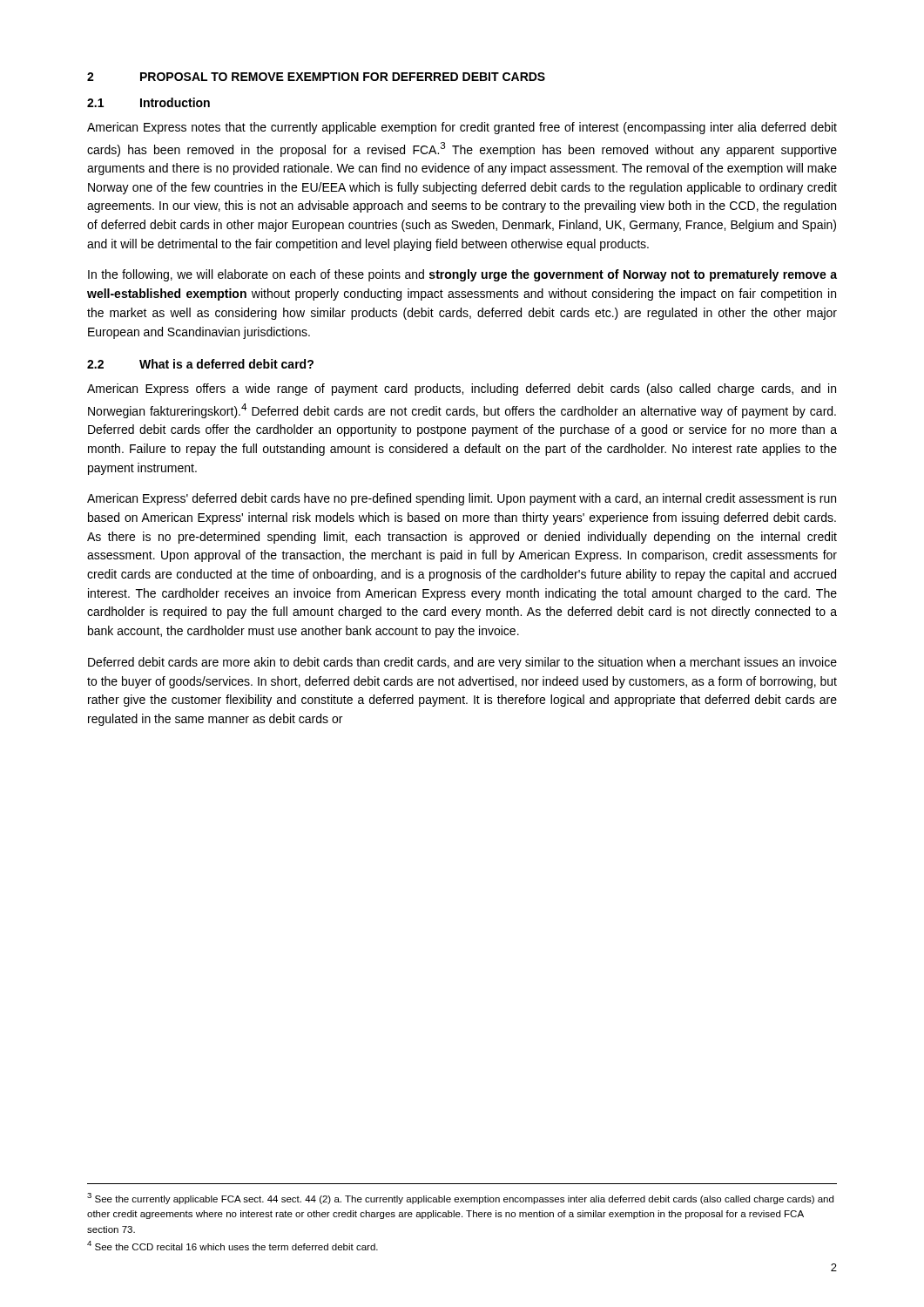This screenshot has width=924, height=1307.
Task: Navigate to the element starting "Deferred debit cards are more akin to"
Action: (462, 690)
